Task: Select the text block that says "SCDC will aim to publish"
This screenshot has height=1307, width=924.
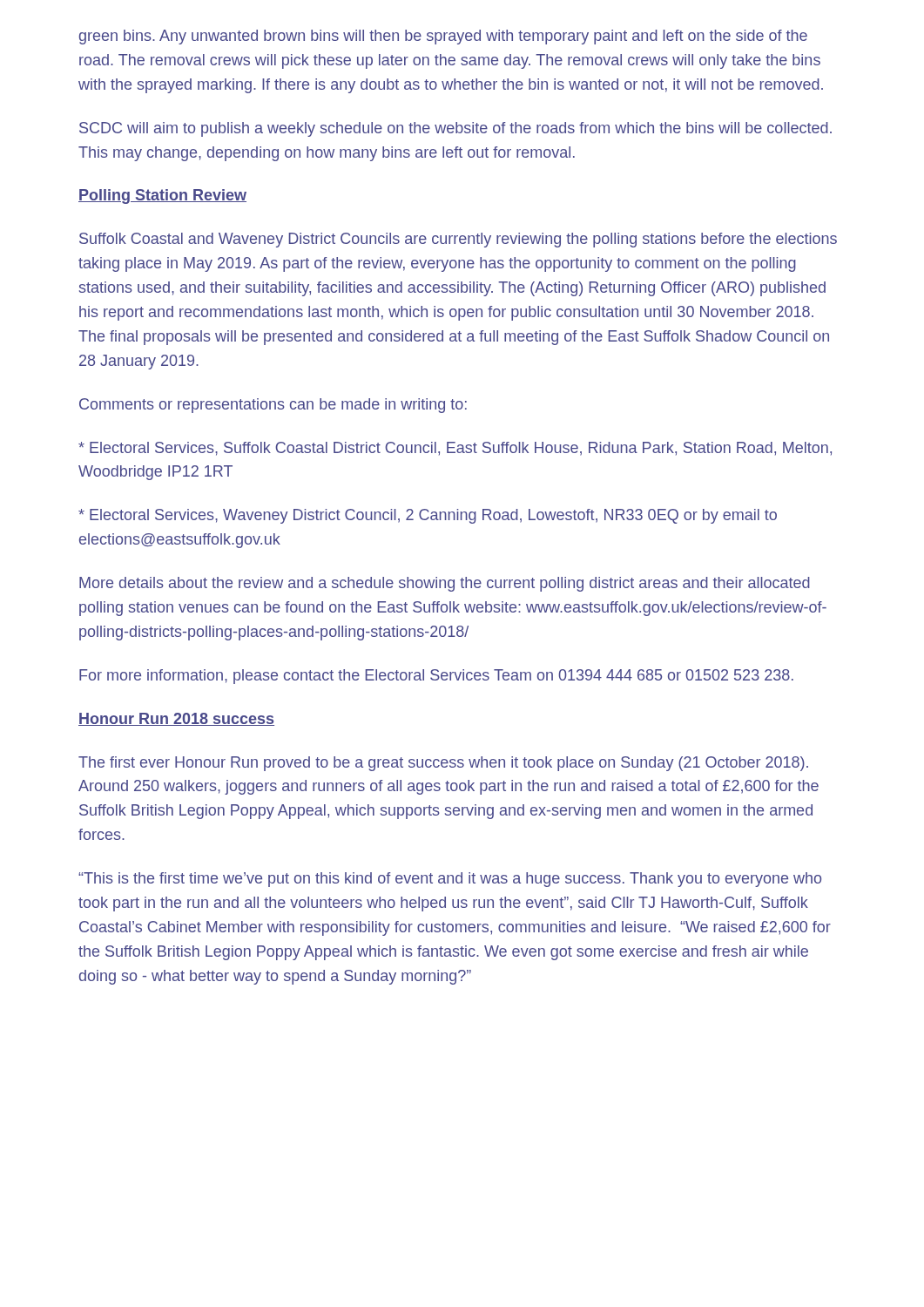Action: coord(462,141)
